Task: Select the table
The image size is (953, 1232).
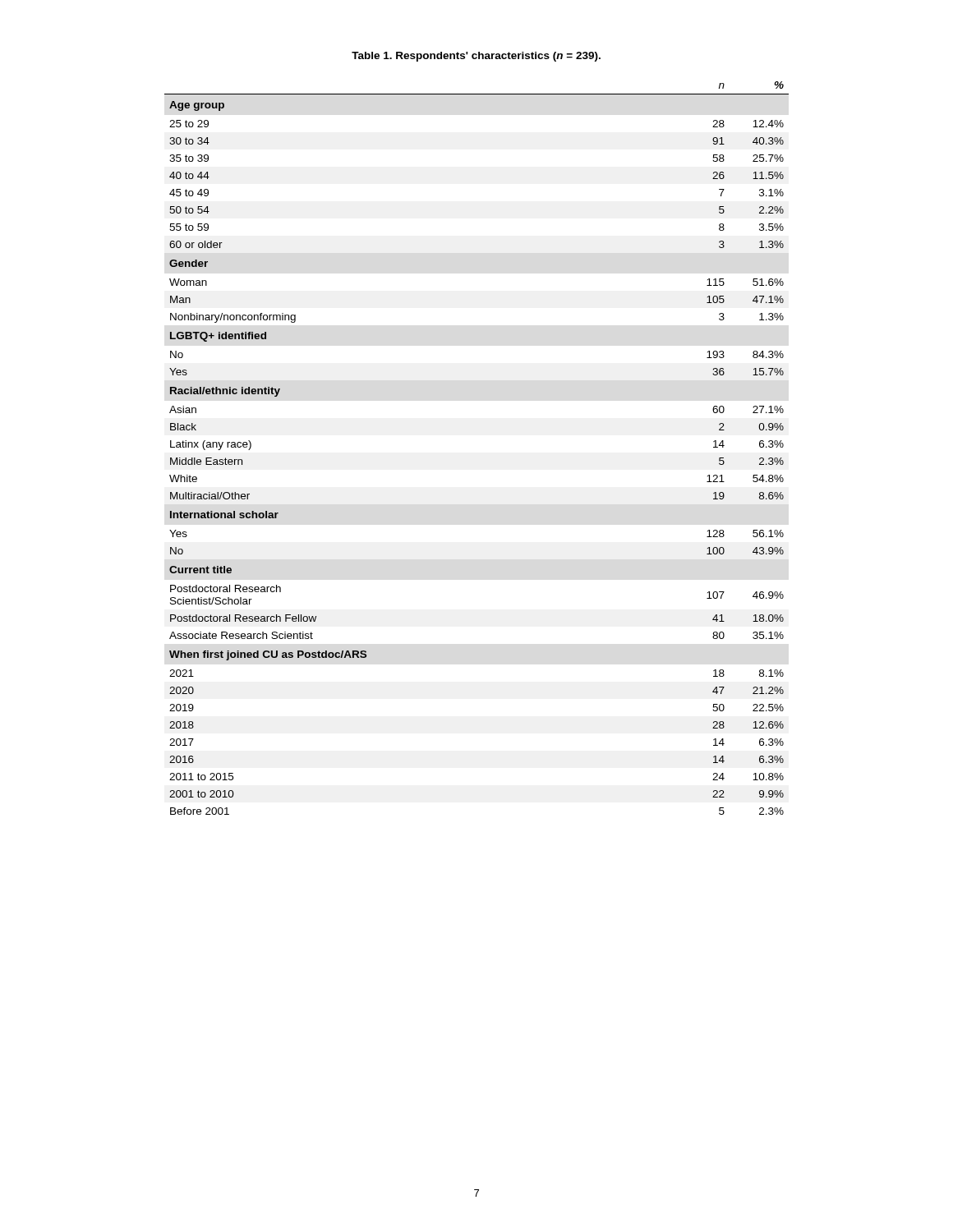Action: tap(476, 448)
